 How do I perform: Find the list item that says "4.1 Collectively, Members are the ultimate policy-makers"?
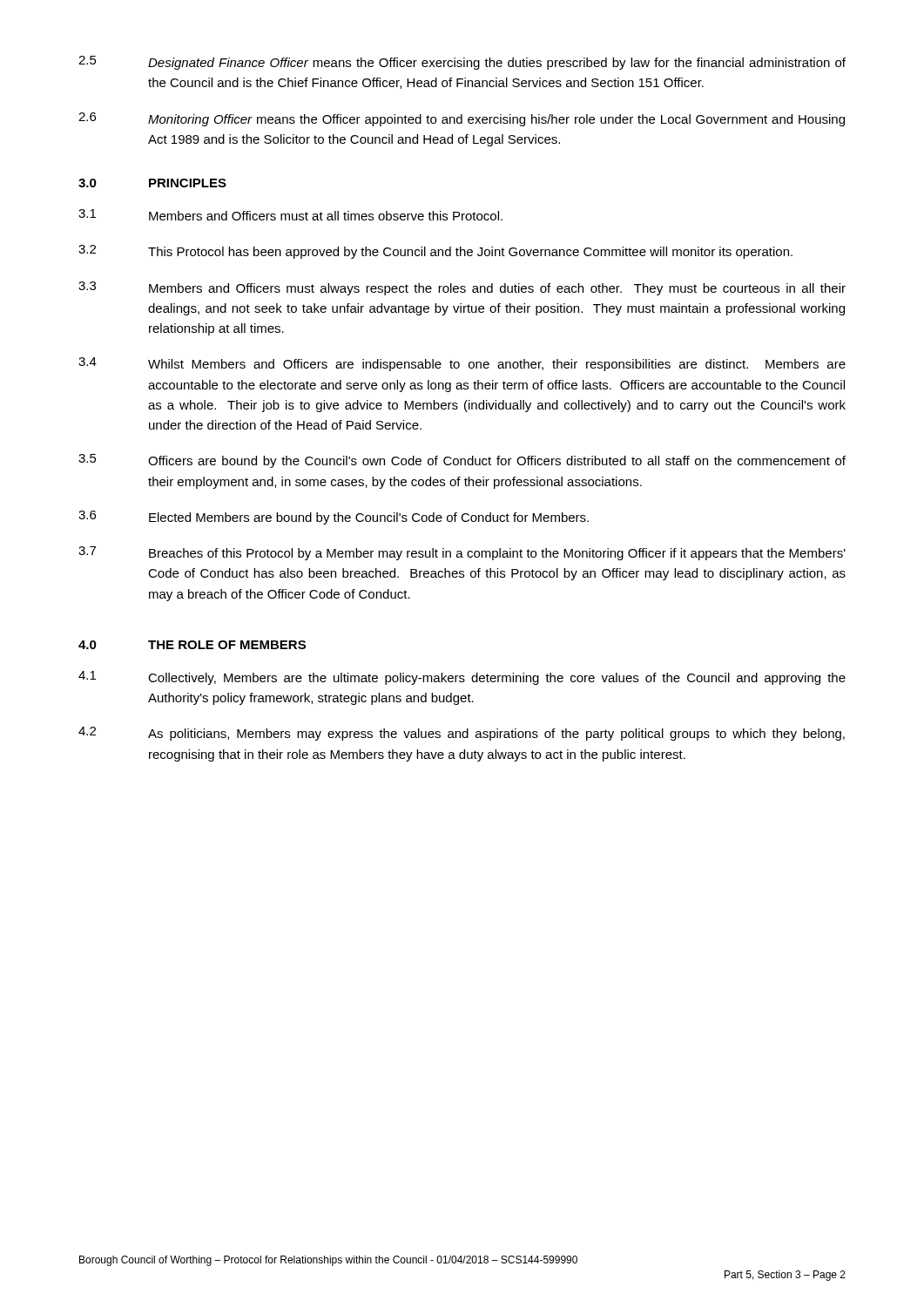[462, 687]
